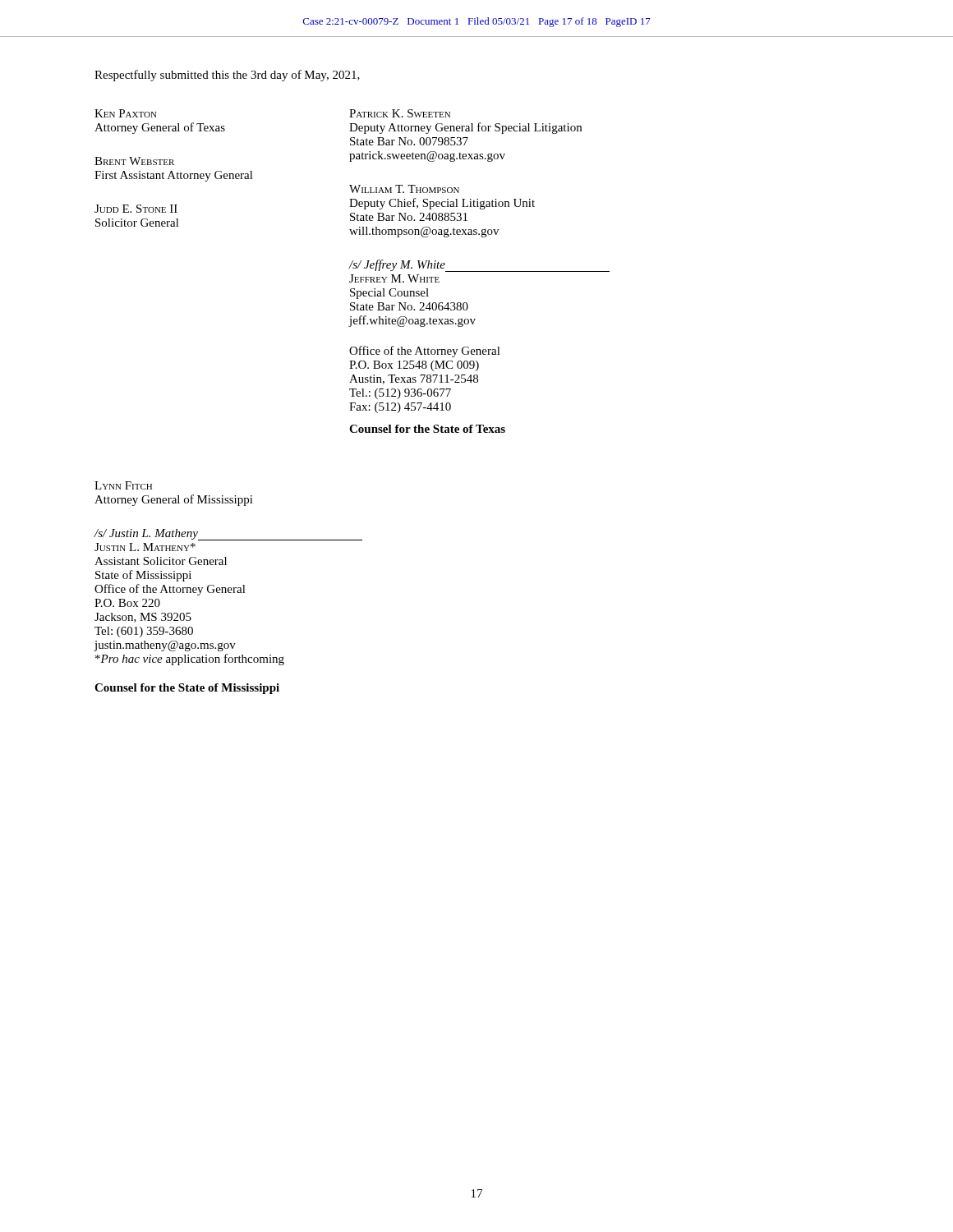
Task: Point to the block beginning "William T. Thompson"
Action: (442, 210)
